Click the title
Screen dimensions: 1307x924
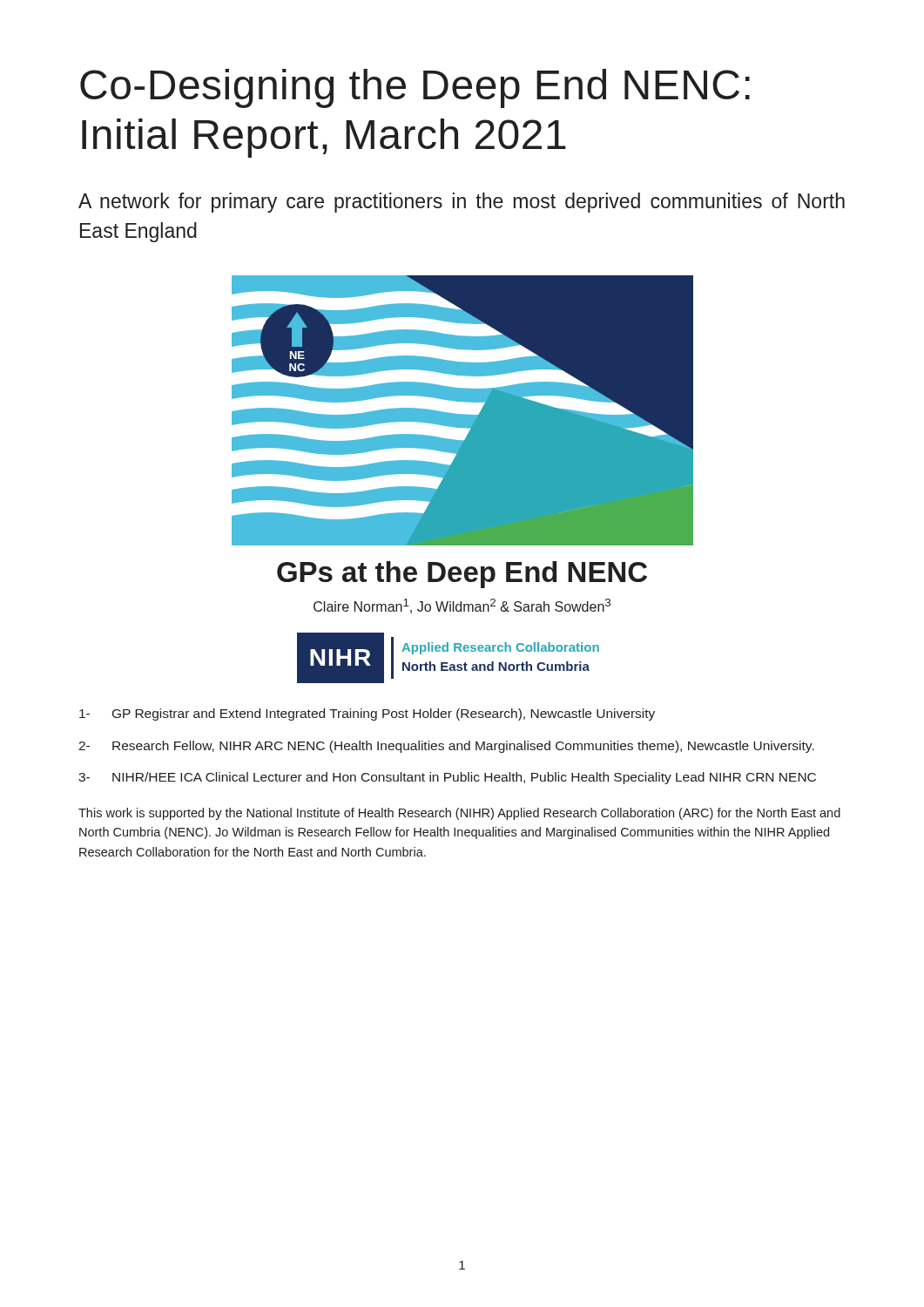tap(416, 110)
